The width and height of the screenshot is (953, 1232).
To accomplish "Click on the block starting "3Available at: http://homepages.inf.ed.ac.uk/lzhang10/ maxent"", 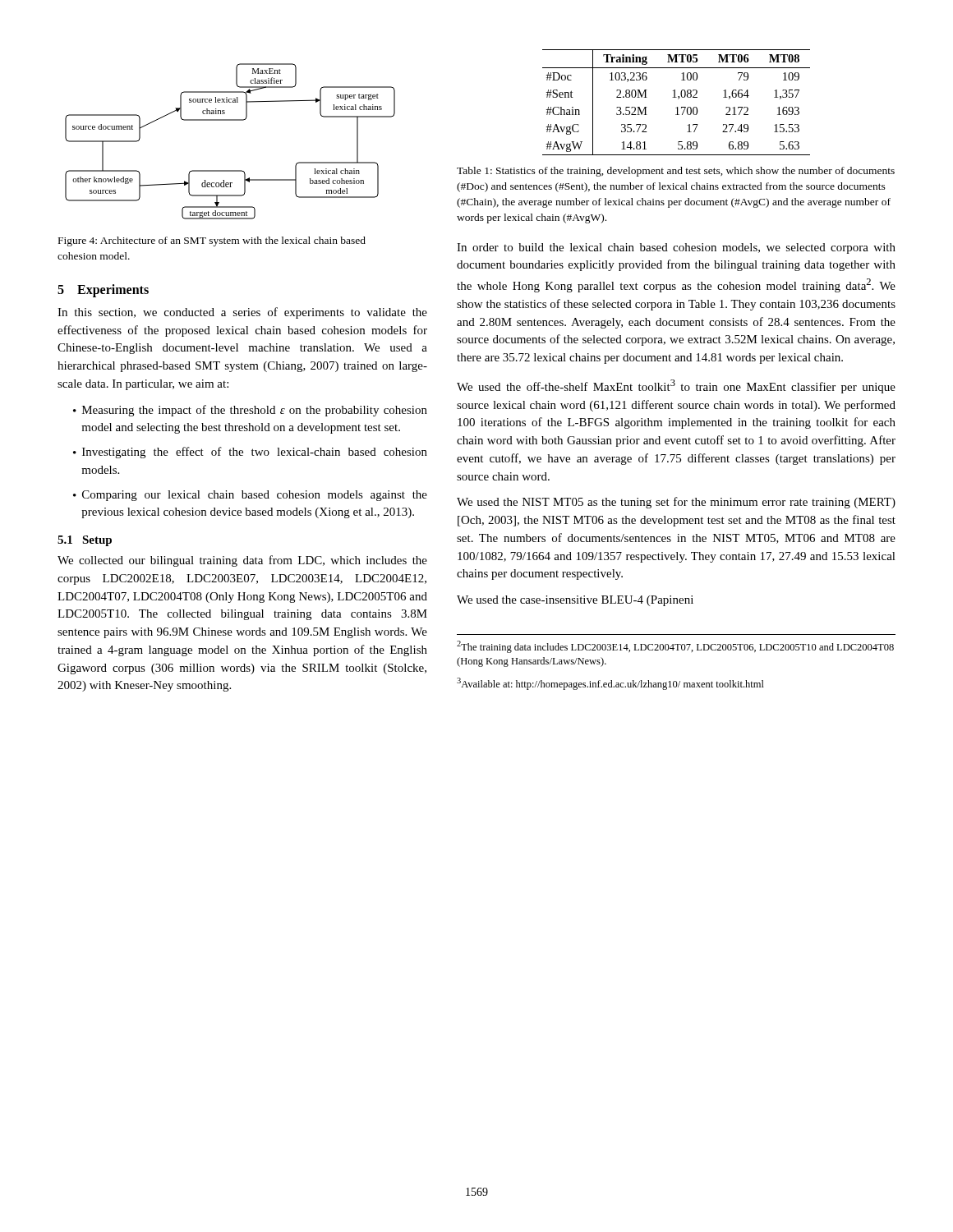I will 610,683.
